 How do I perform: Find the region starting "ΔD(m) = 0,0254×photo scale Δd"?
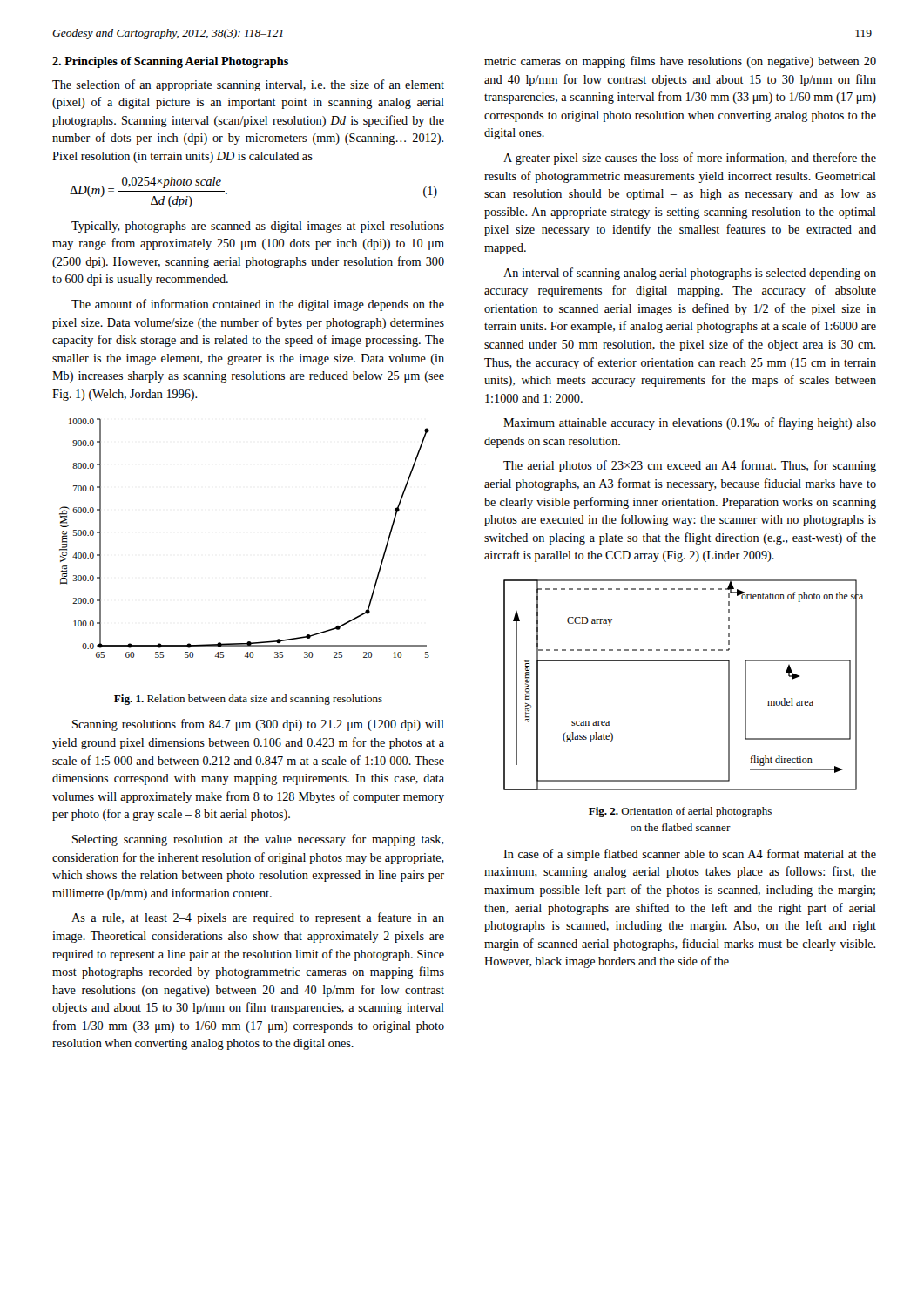click(171, 191)
